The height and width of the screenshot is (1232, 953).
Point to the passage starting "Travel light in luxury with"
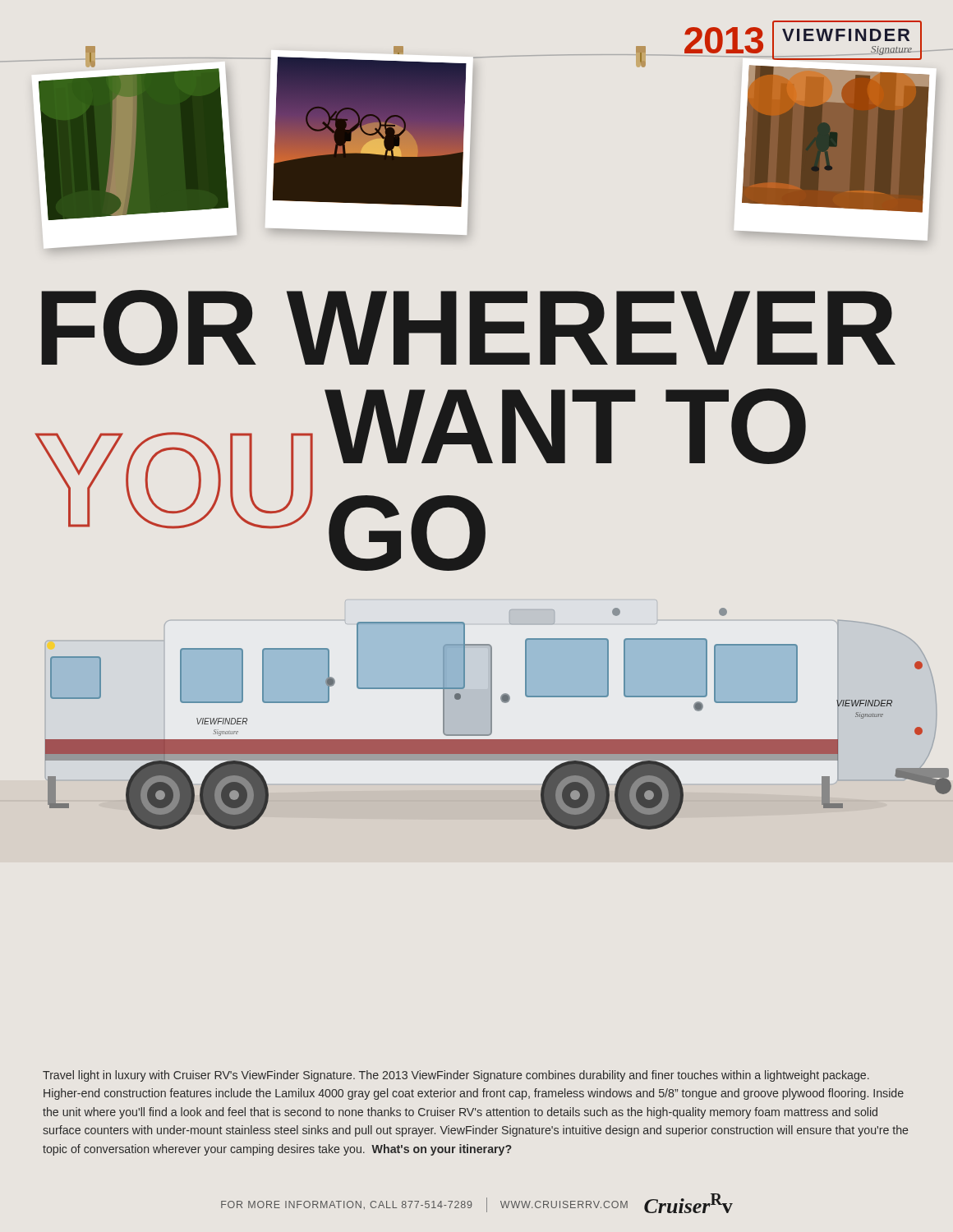pos(476,1112)
